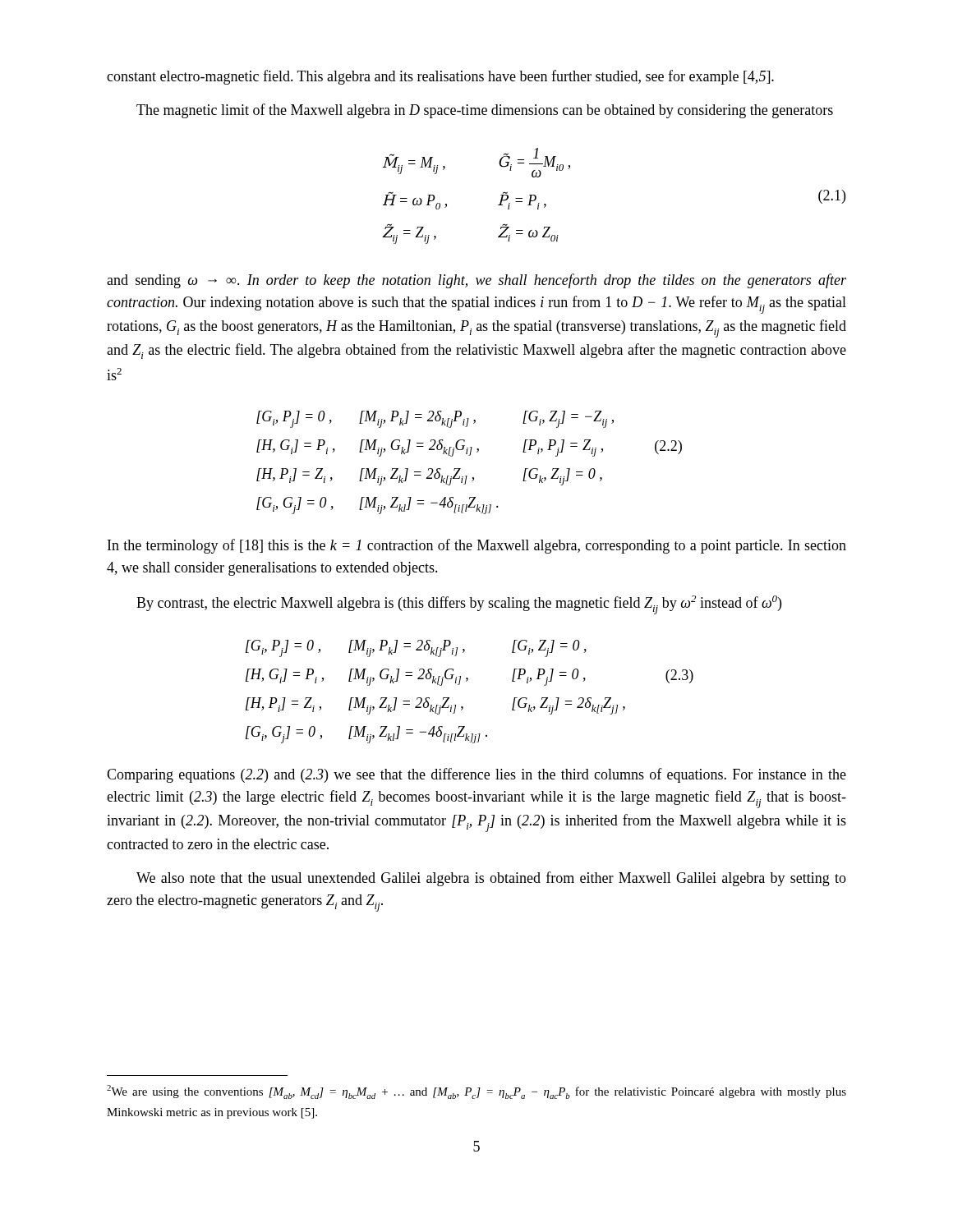953x1232 pixels.
Task: Locate the text starting "The magnetic limit of the Maxwell algebra"
Action: (485, 110)
